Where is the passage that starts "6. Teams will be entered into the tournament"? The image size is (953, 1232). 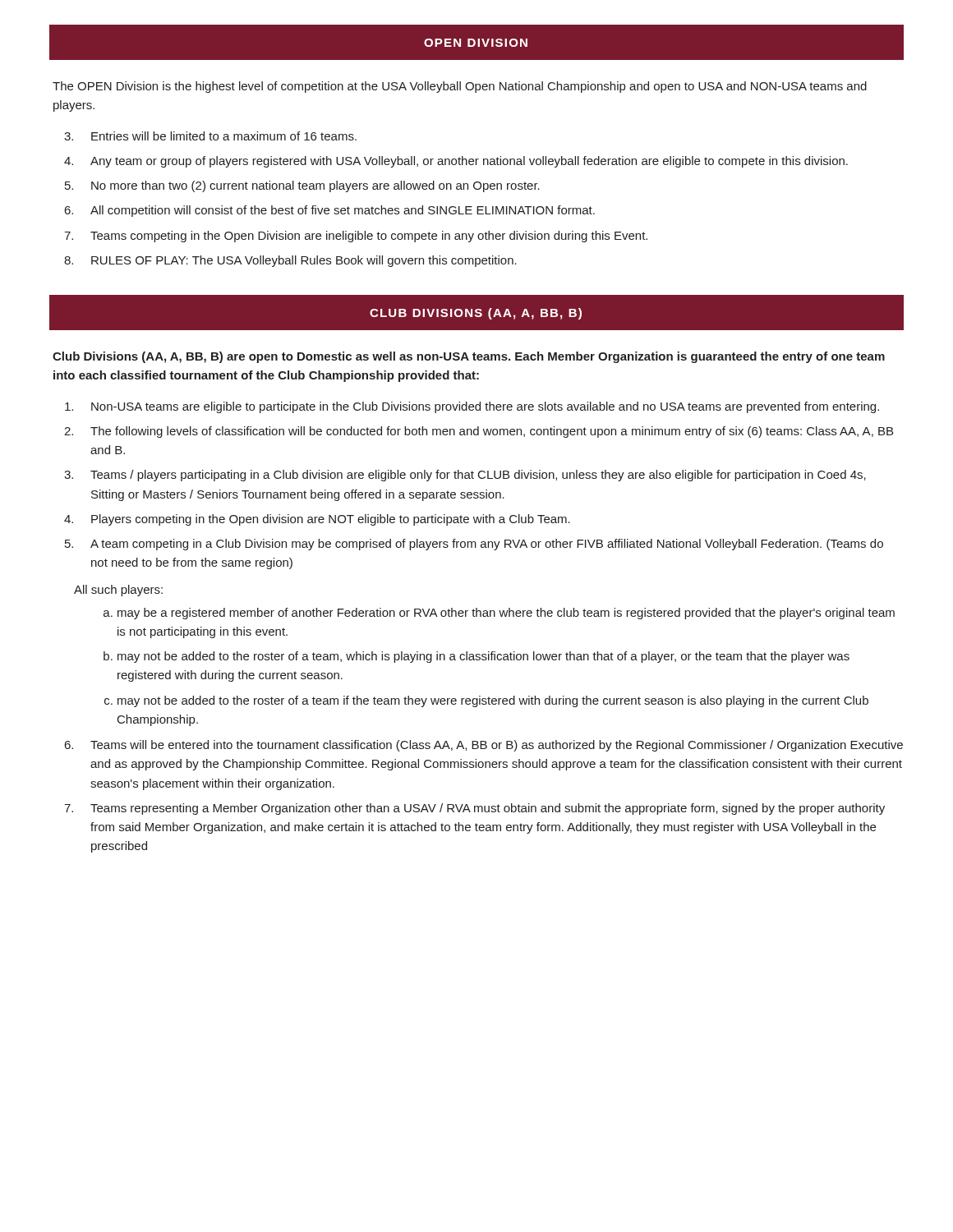[484, 764]
